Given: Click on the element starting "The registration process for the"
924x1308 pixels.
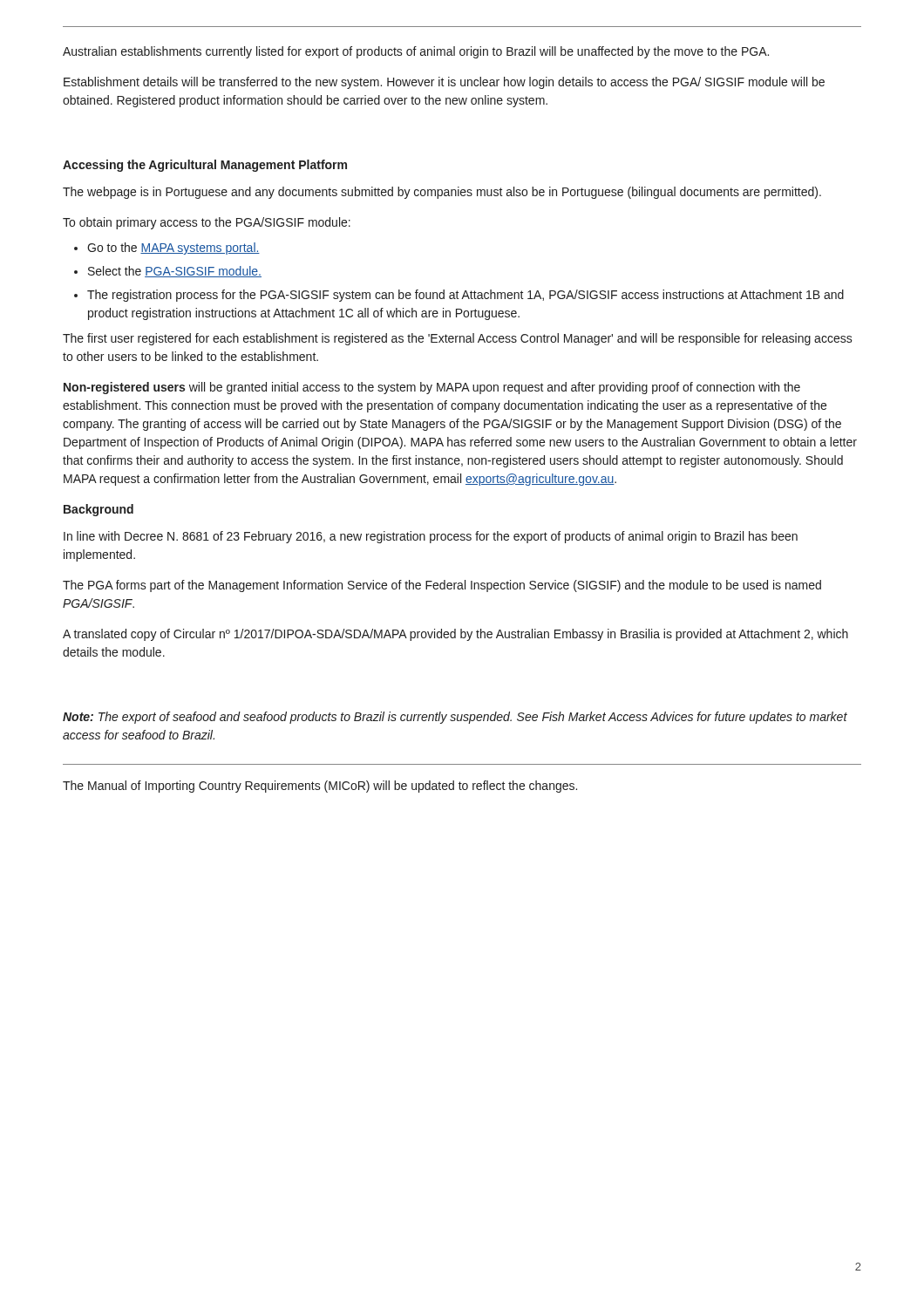Looking at the screenshot, I should tap(462, 304).
